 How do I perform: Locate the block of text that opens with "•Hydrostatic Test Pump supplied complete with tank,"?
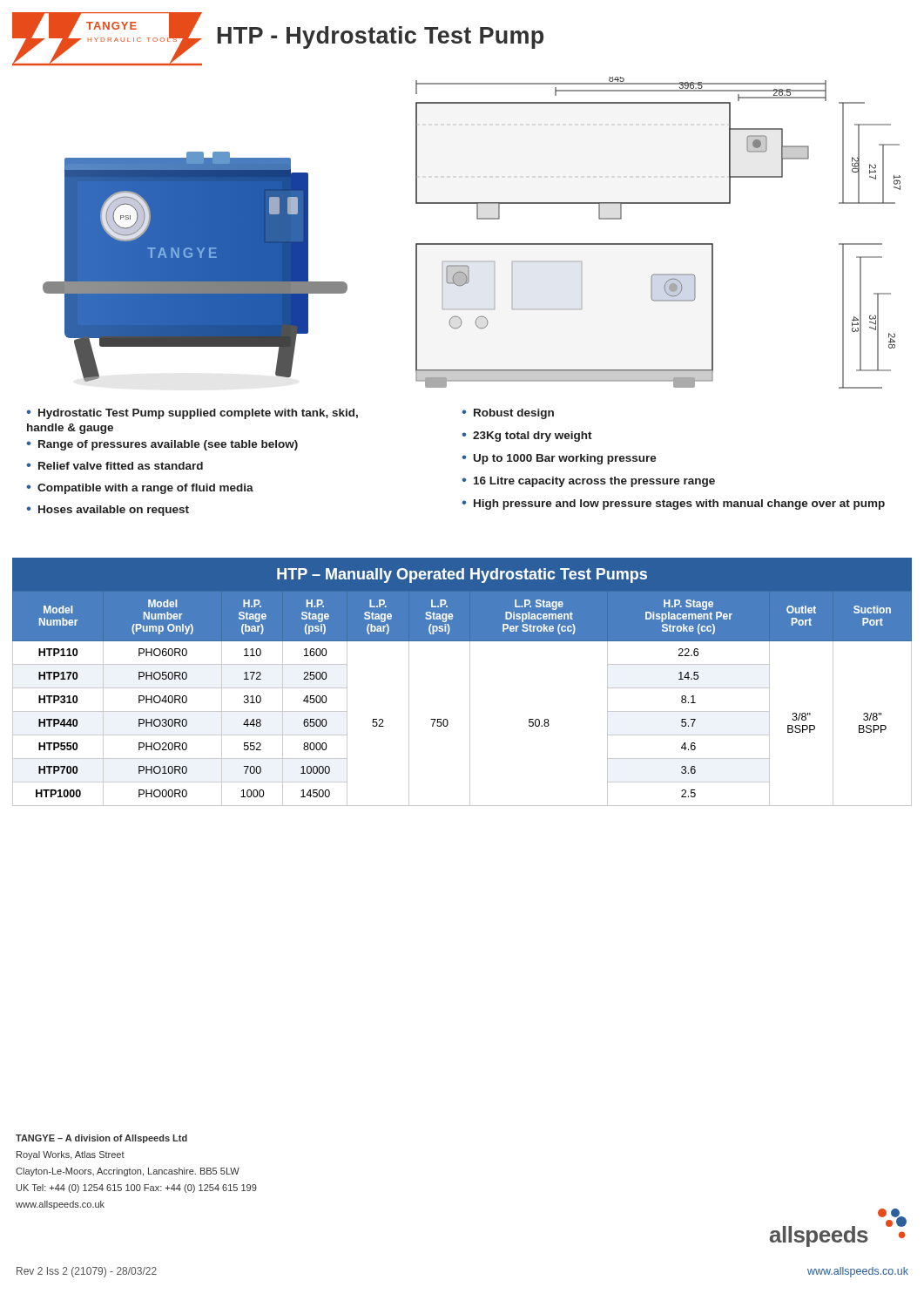tap(192, 419)
